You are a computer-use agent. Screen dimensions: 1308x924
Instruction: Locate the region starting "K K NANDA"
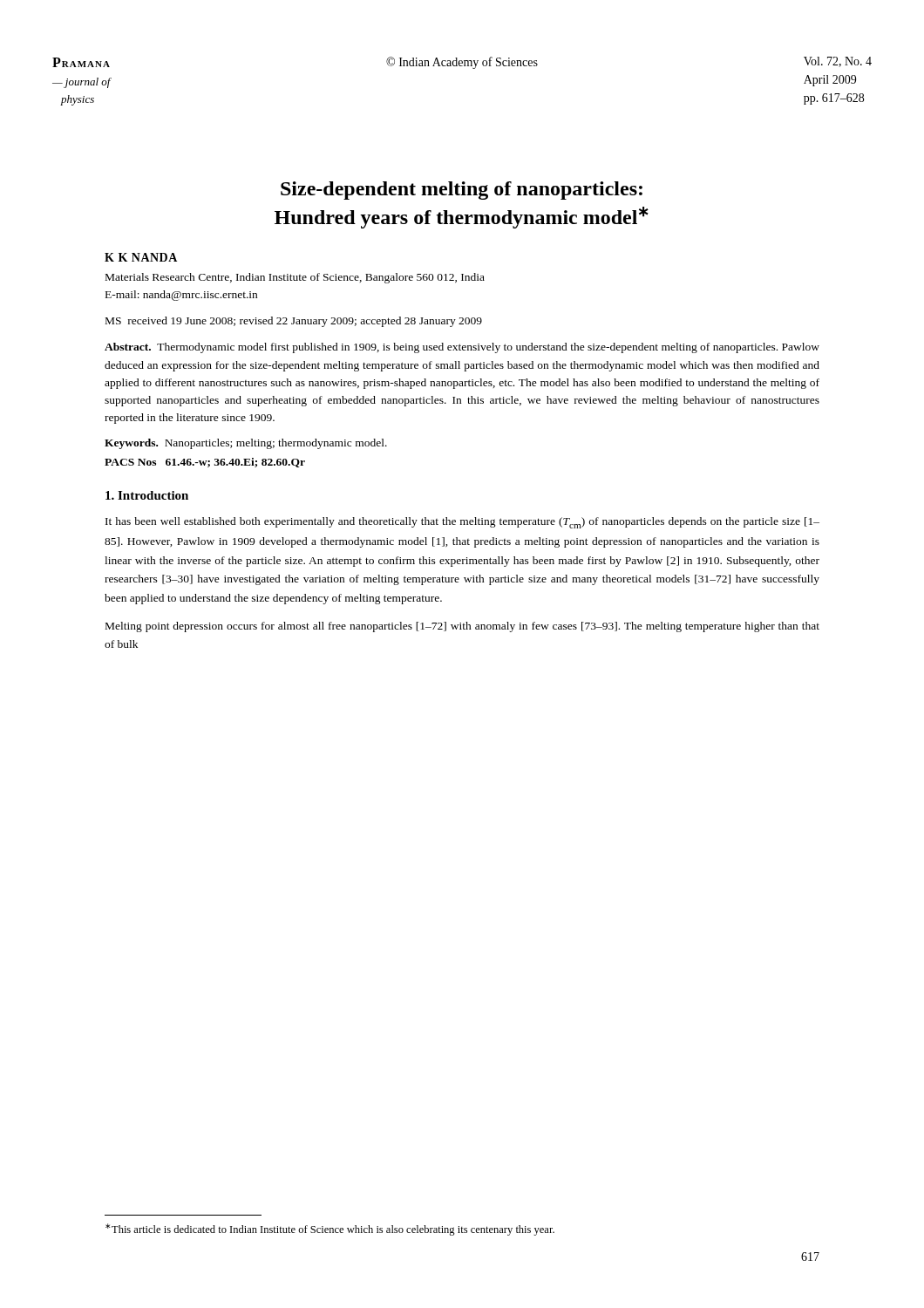141,258
